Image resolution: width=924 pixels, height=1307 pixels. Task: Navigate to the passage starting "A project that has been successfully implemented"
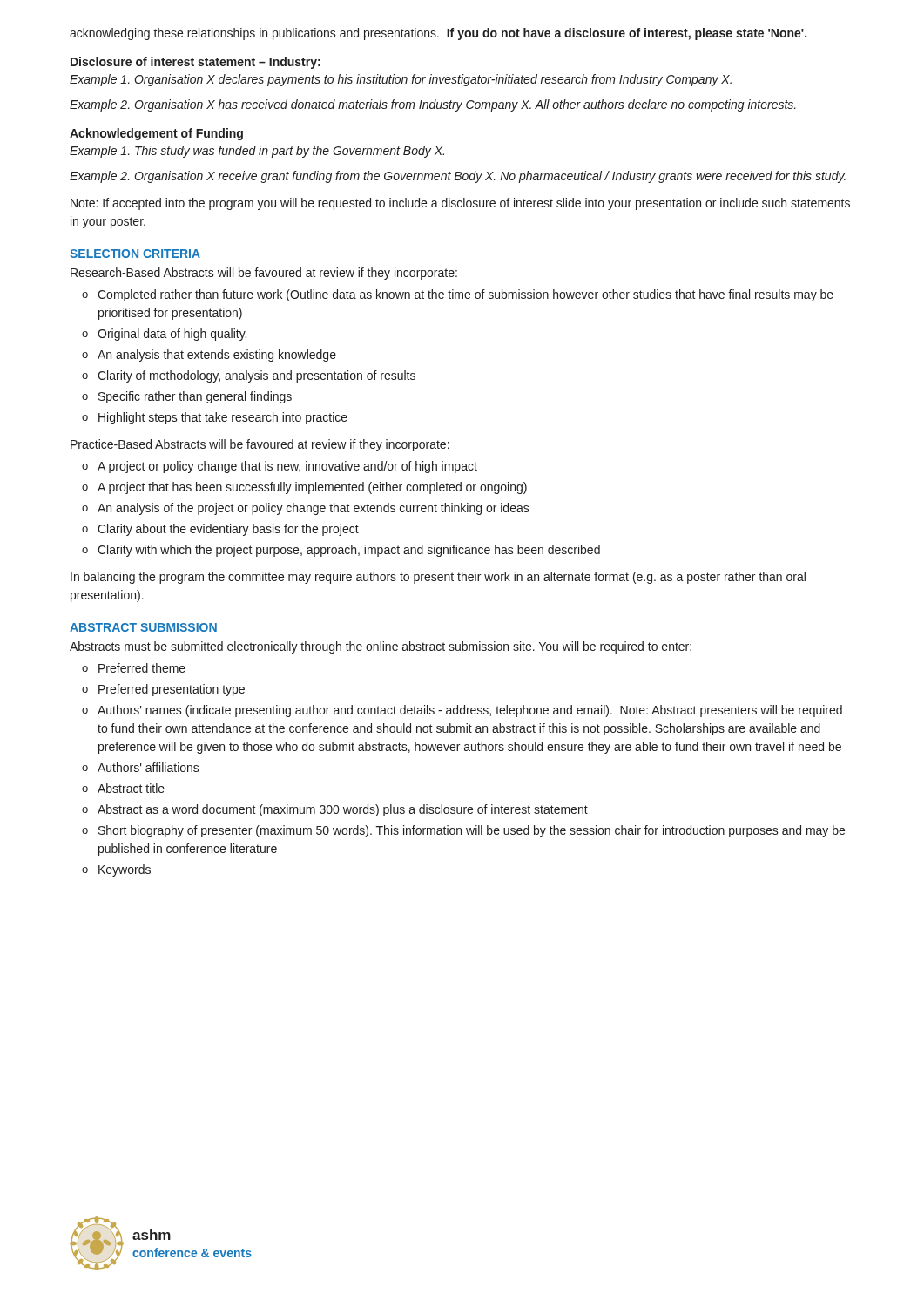pos(312,487)
